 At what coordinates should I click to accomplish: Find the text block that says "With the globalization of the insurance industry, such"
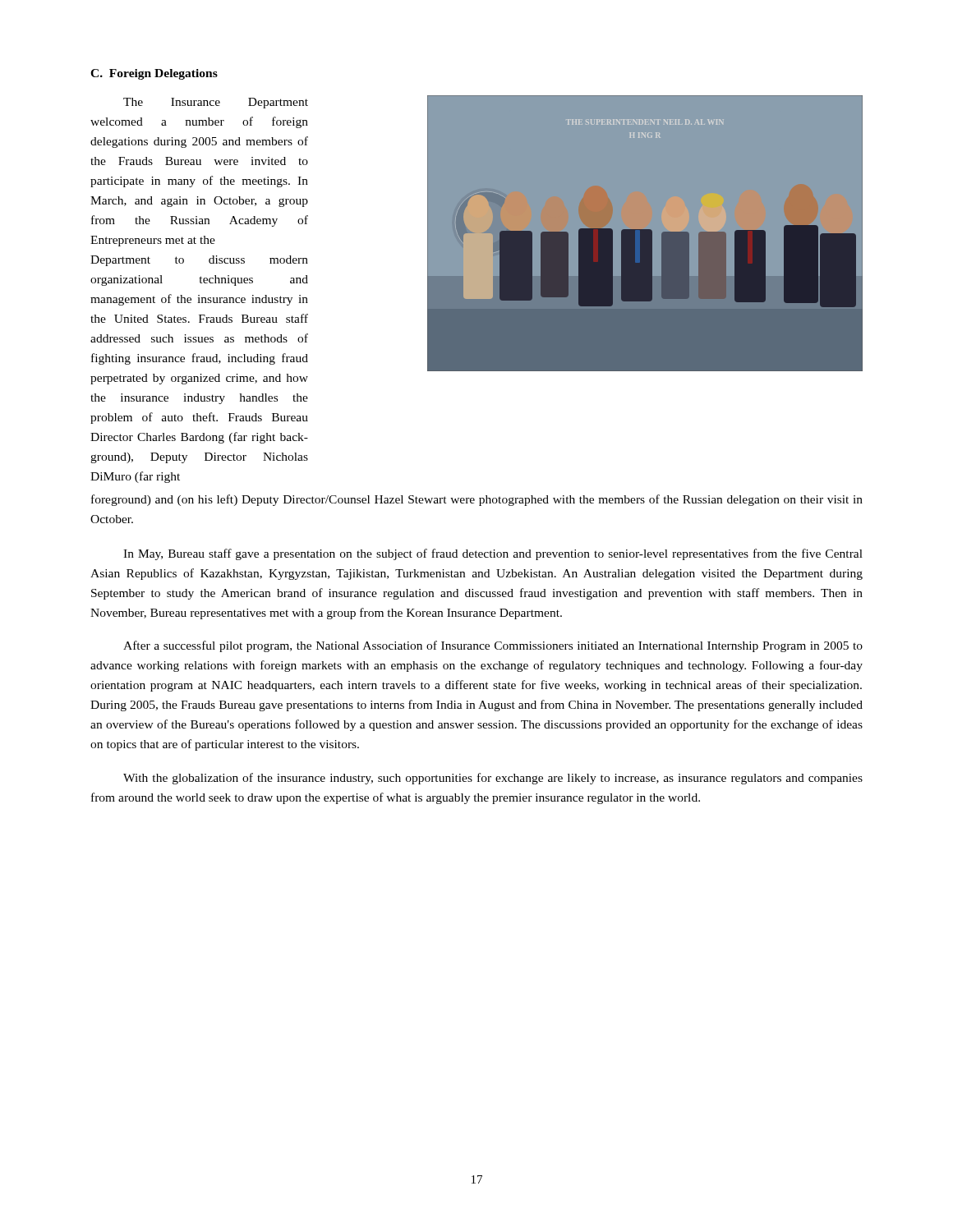click(x=476, y=787)
